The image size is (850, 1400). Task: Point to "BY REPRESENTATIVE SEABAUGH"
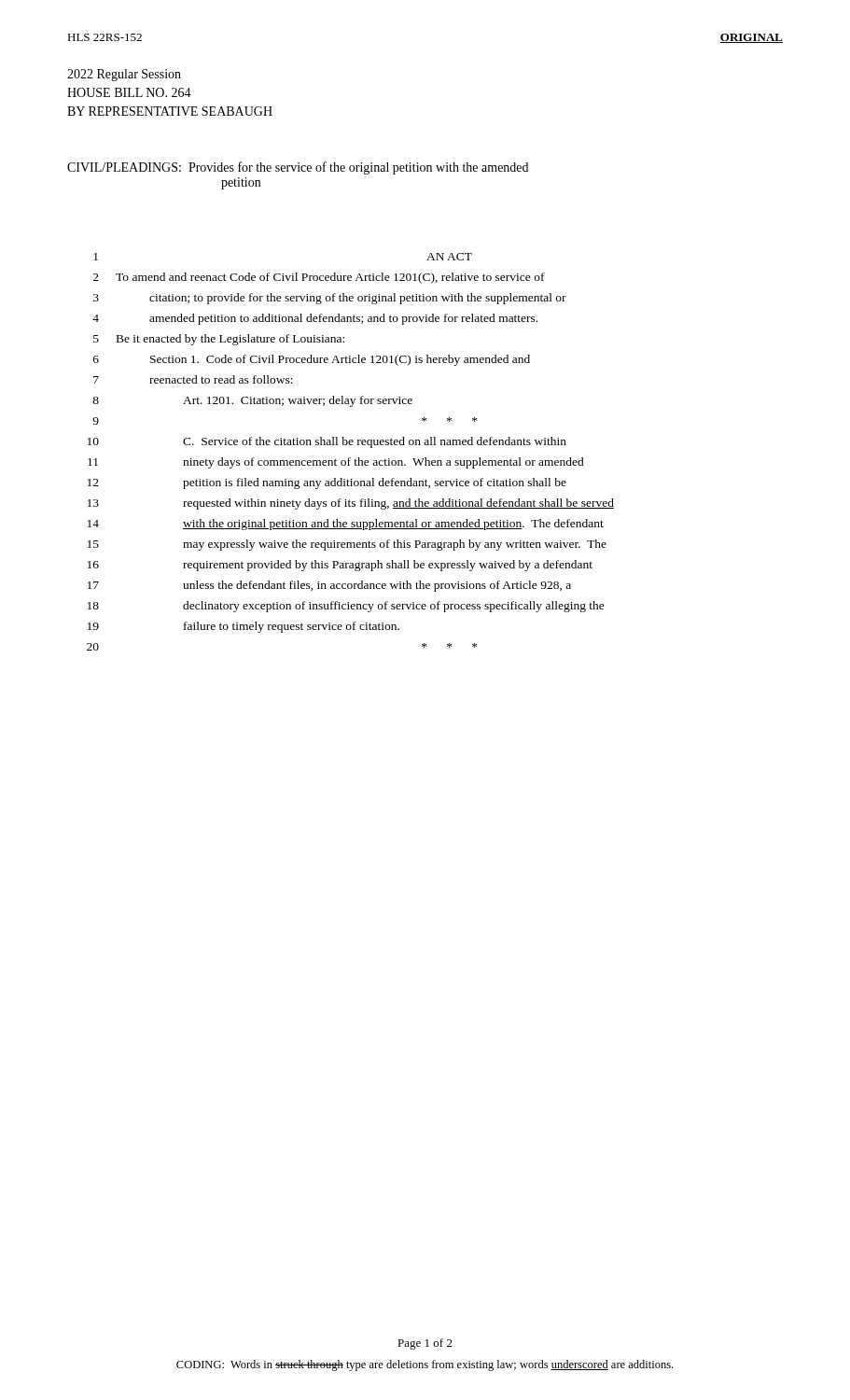point(170,112)
